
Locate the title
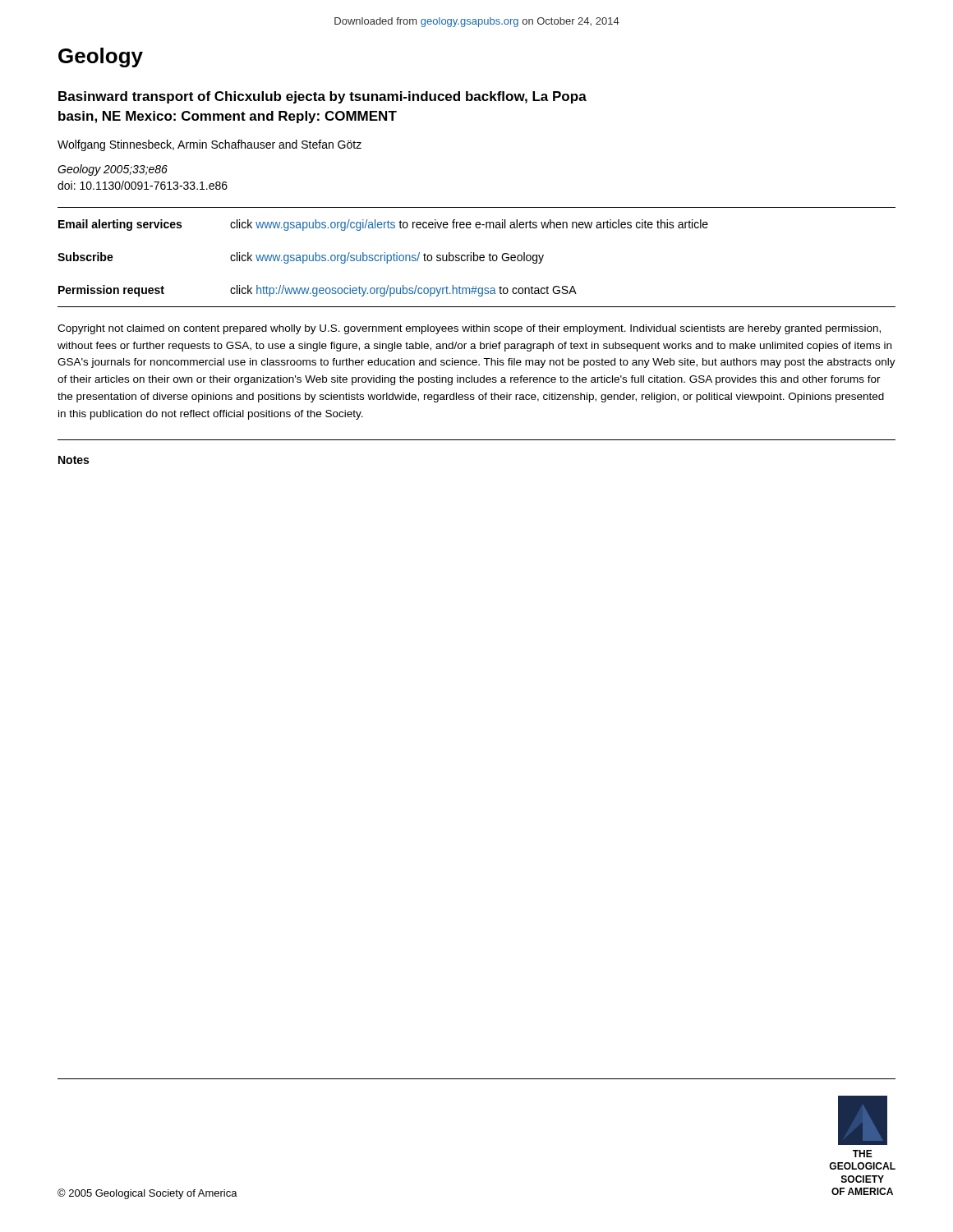(100, 56)
